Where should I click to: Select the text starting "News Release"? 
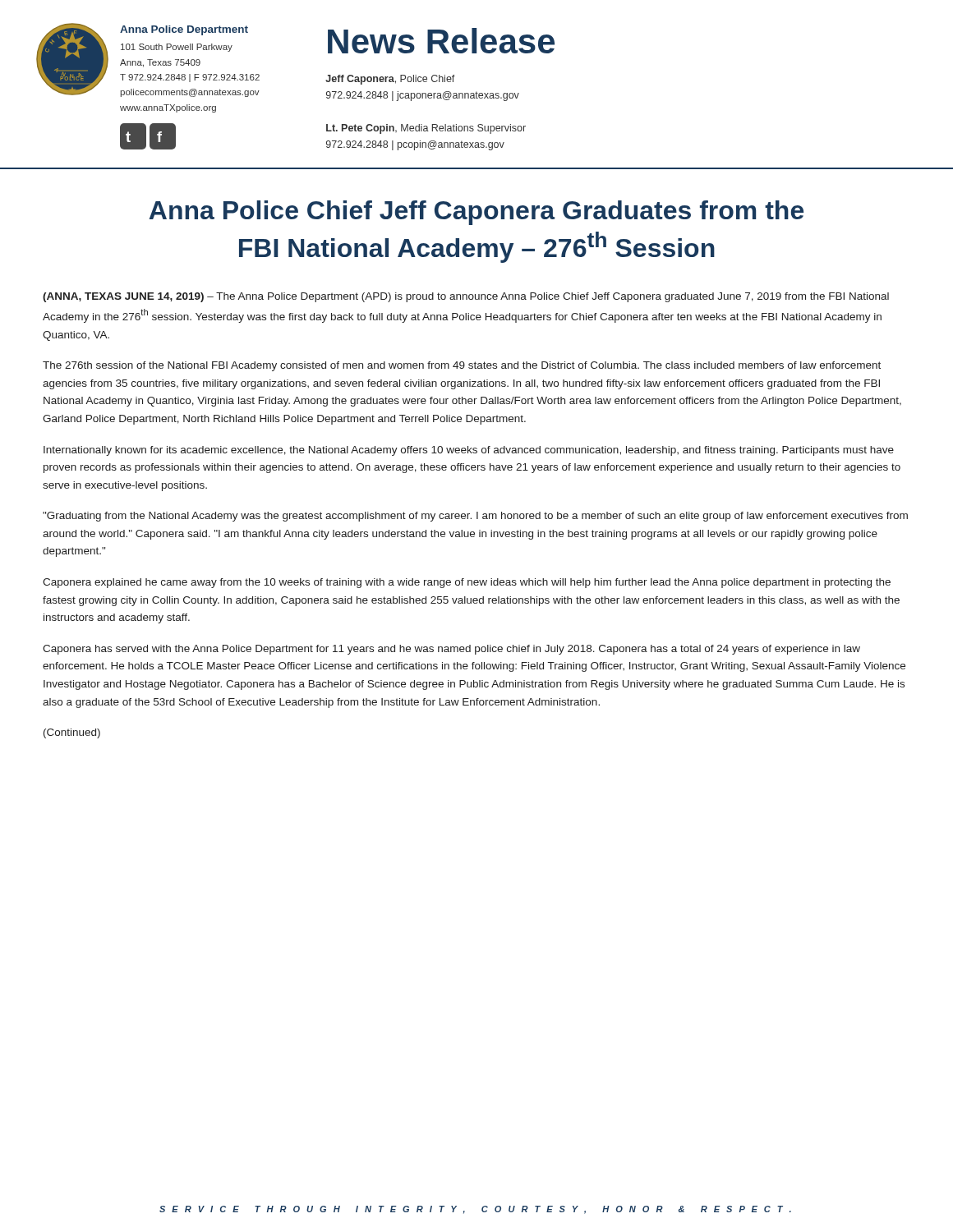point(441,42)
